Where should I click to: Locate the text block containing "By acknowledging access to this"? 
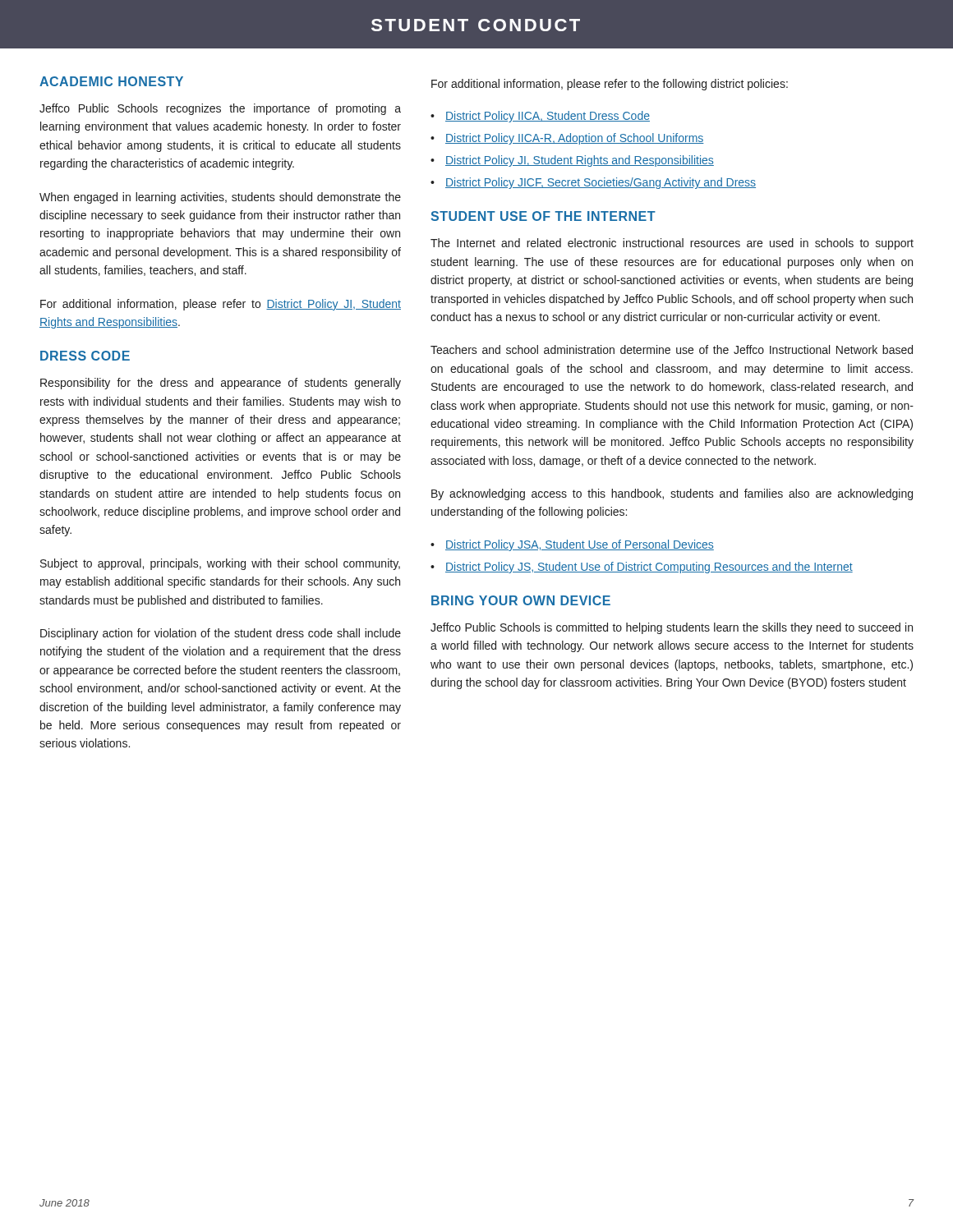[x=672, y=503]
